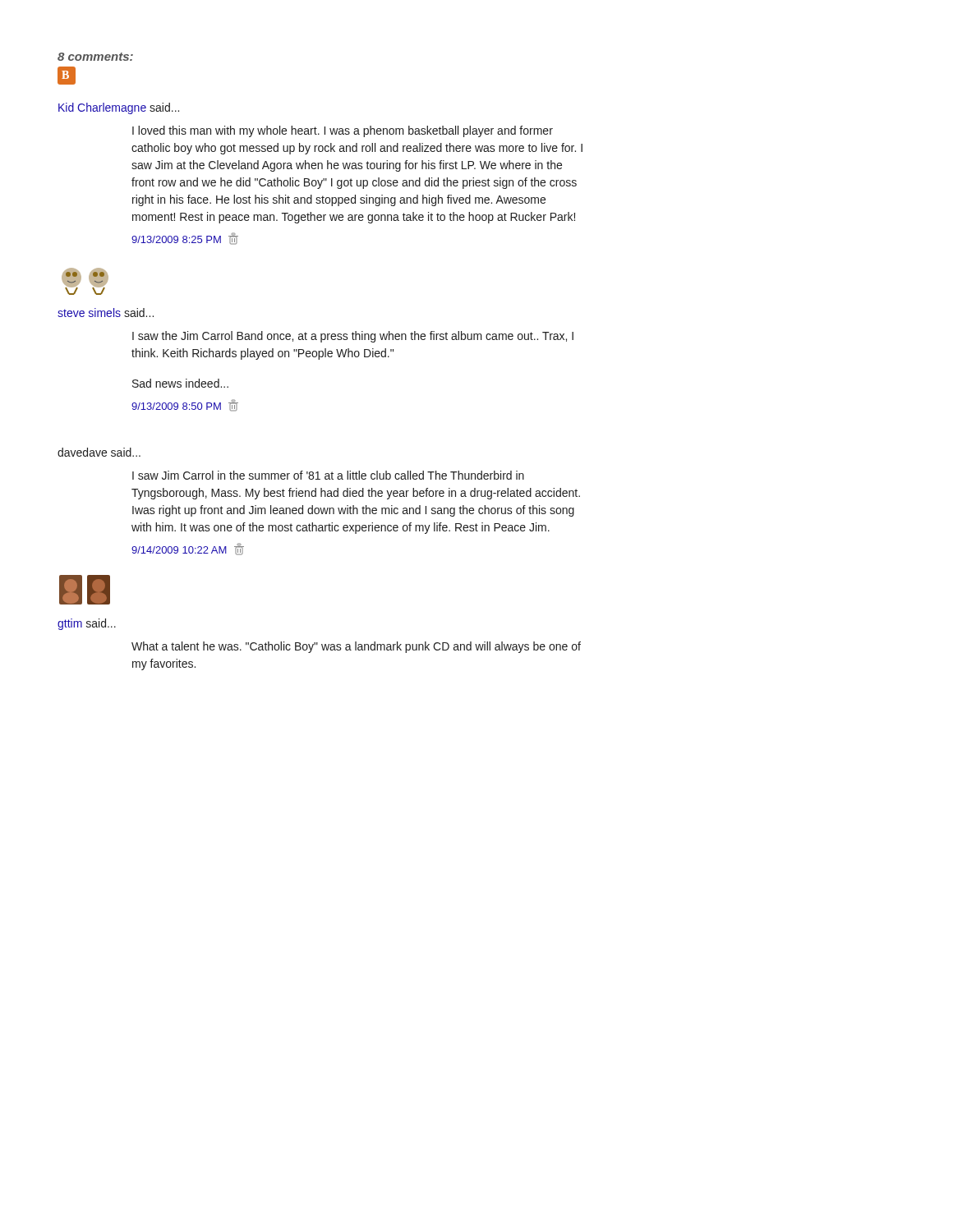Find "9/13/2009 8:50 PM" on this page
Image resolution: width=953 pixels, height=1232 pixels.
(185, 407)
